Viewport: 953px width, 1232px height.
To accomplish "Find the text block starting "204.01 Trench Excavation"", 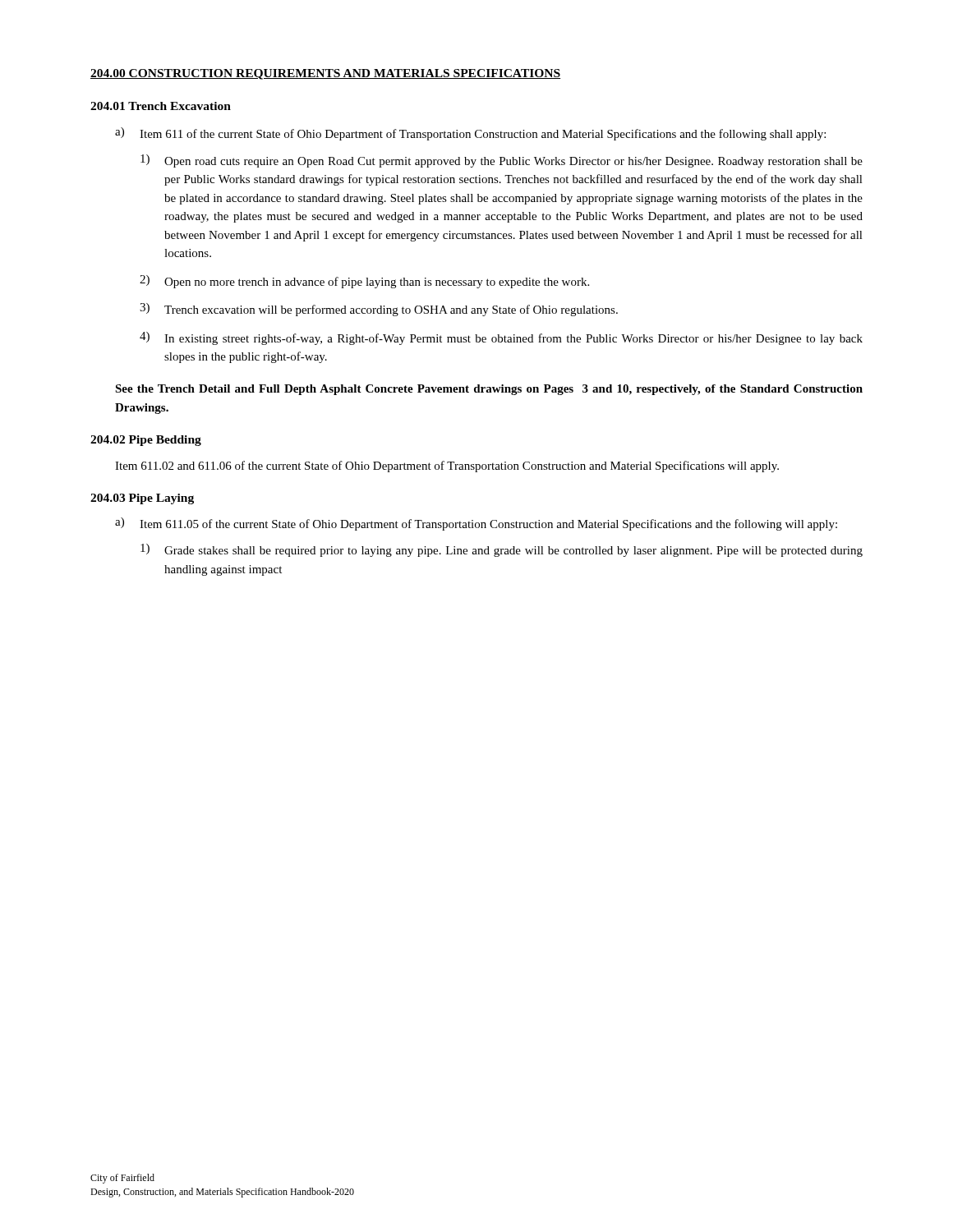I will (161, 106).
